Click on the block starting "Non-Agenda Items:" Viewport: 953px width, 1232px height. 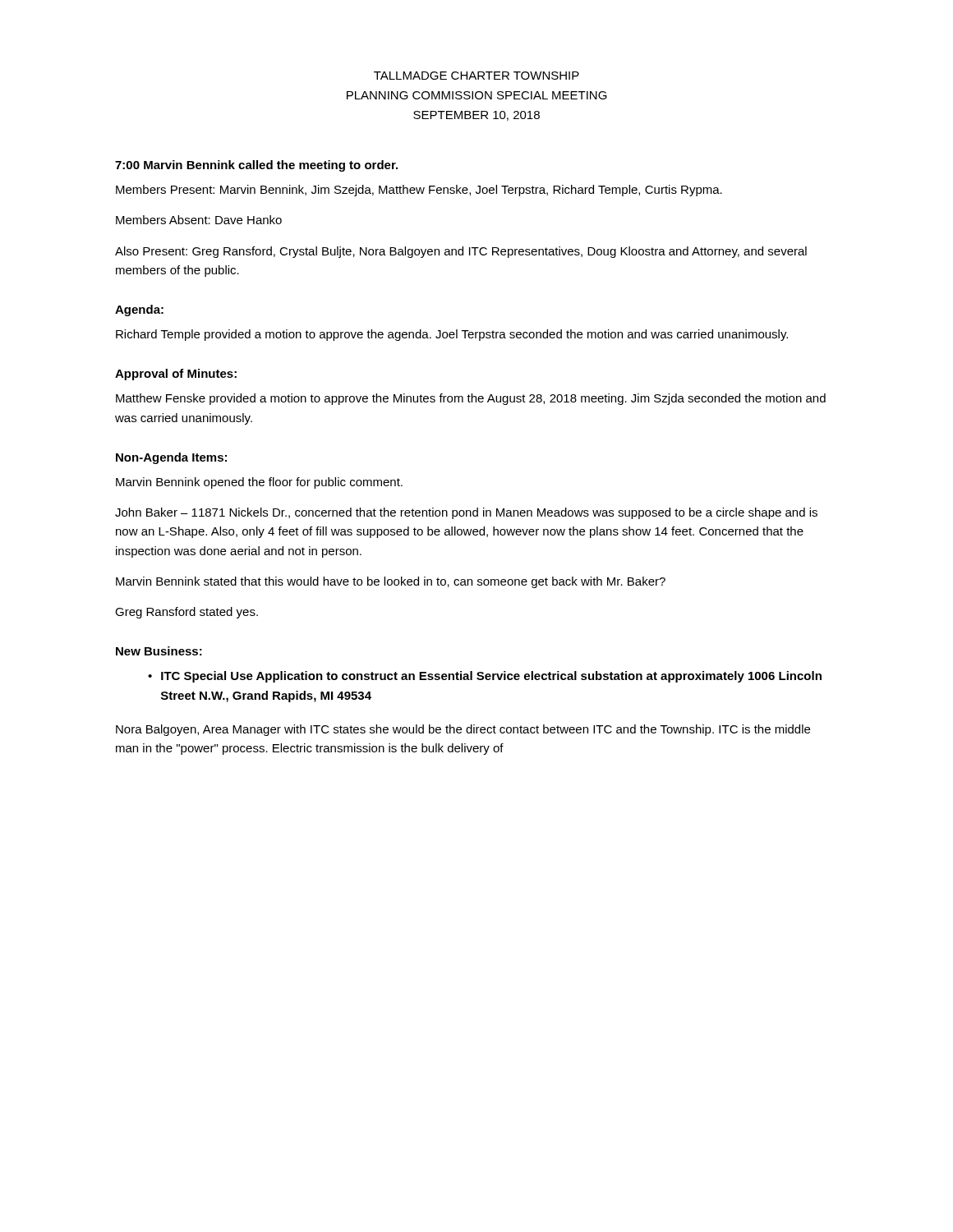(x=171, y=457)
